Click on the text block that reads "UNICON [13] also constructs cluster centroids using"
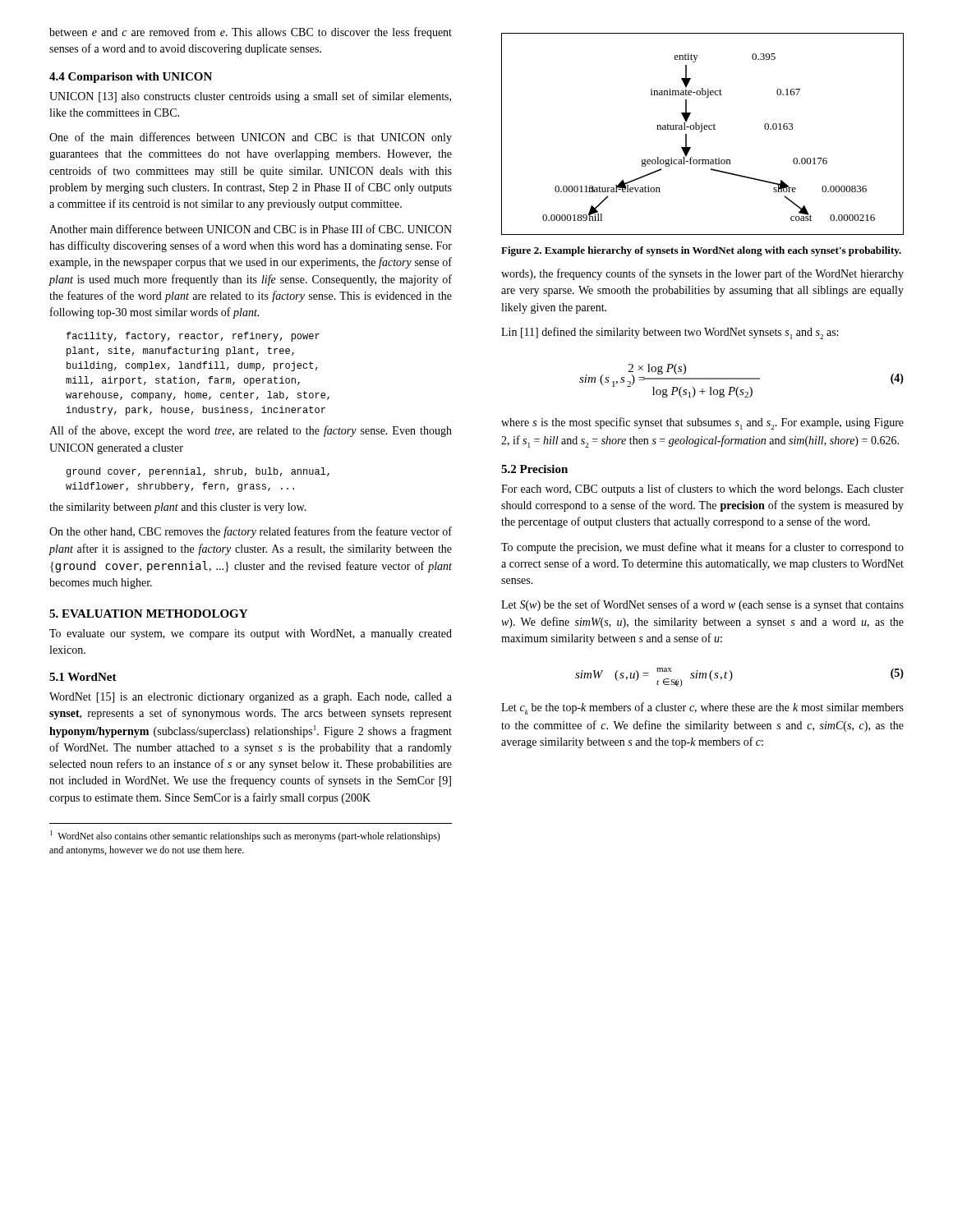953x1232 pixels. (x=251, y=105)
